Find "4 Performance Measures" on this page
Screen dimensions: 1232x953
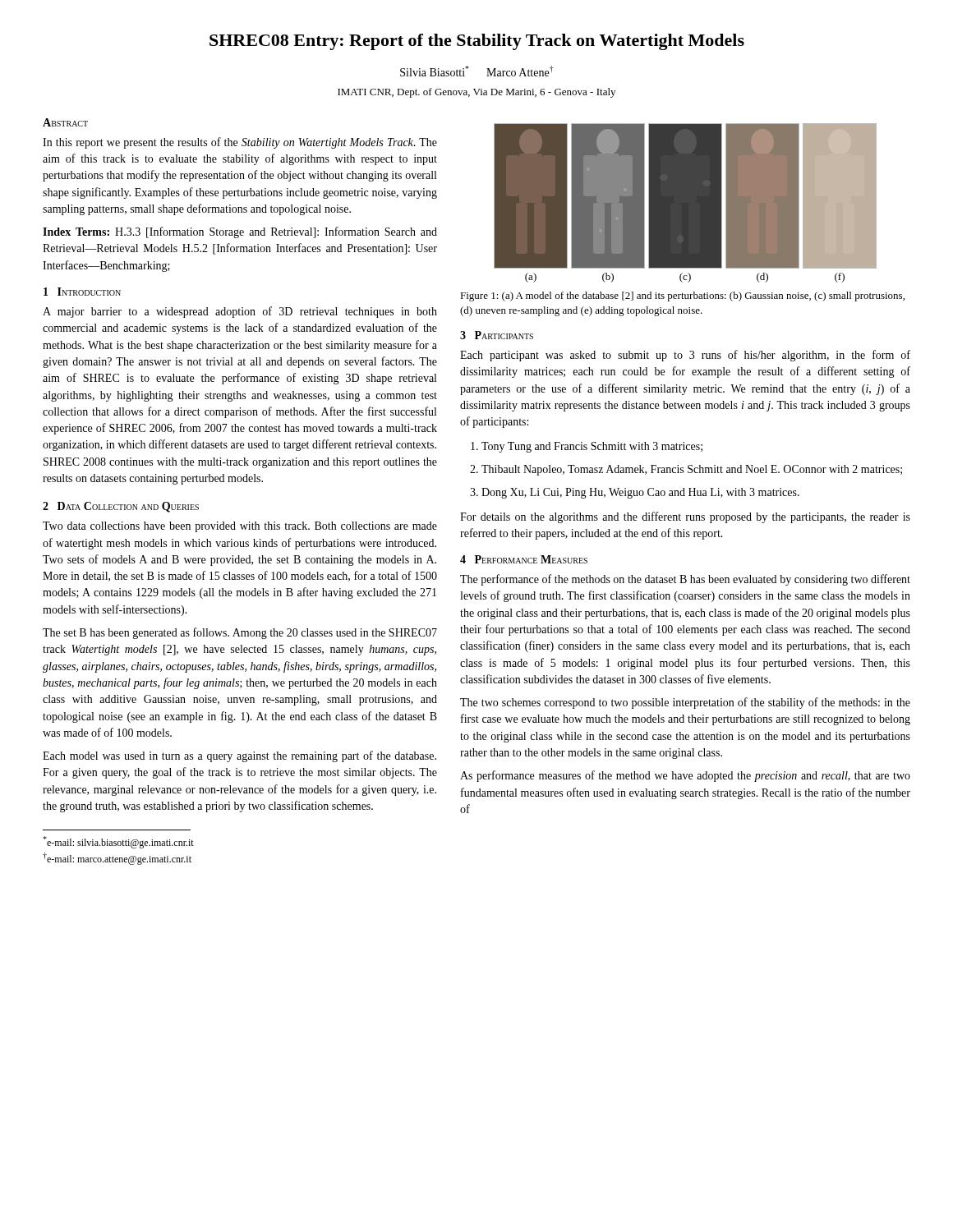(x=524, y=560)
